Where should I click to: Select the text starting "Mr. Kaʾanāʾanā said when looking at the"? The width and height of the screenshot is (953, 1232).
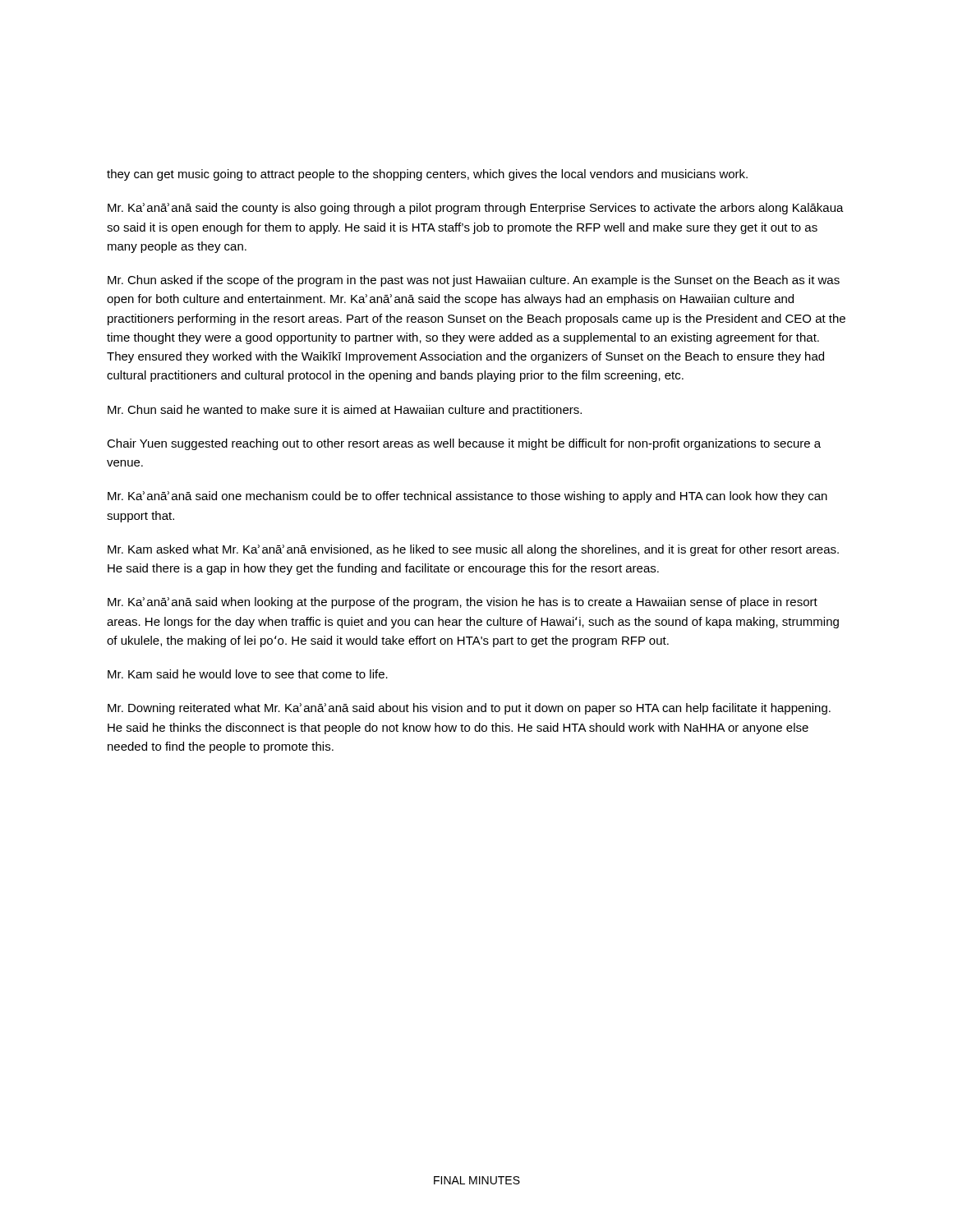(x=473, y=621)
